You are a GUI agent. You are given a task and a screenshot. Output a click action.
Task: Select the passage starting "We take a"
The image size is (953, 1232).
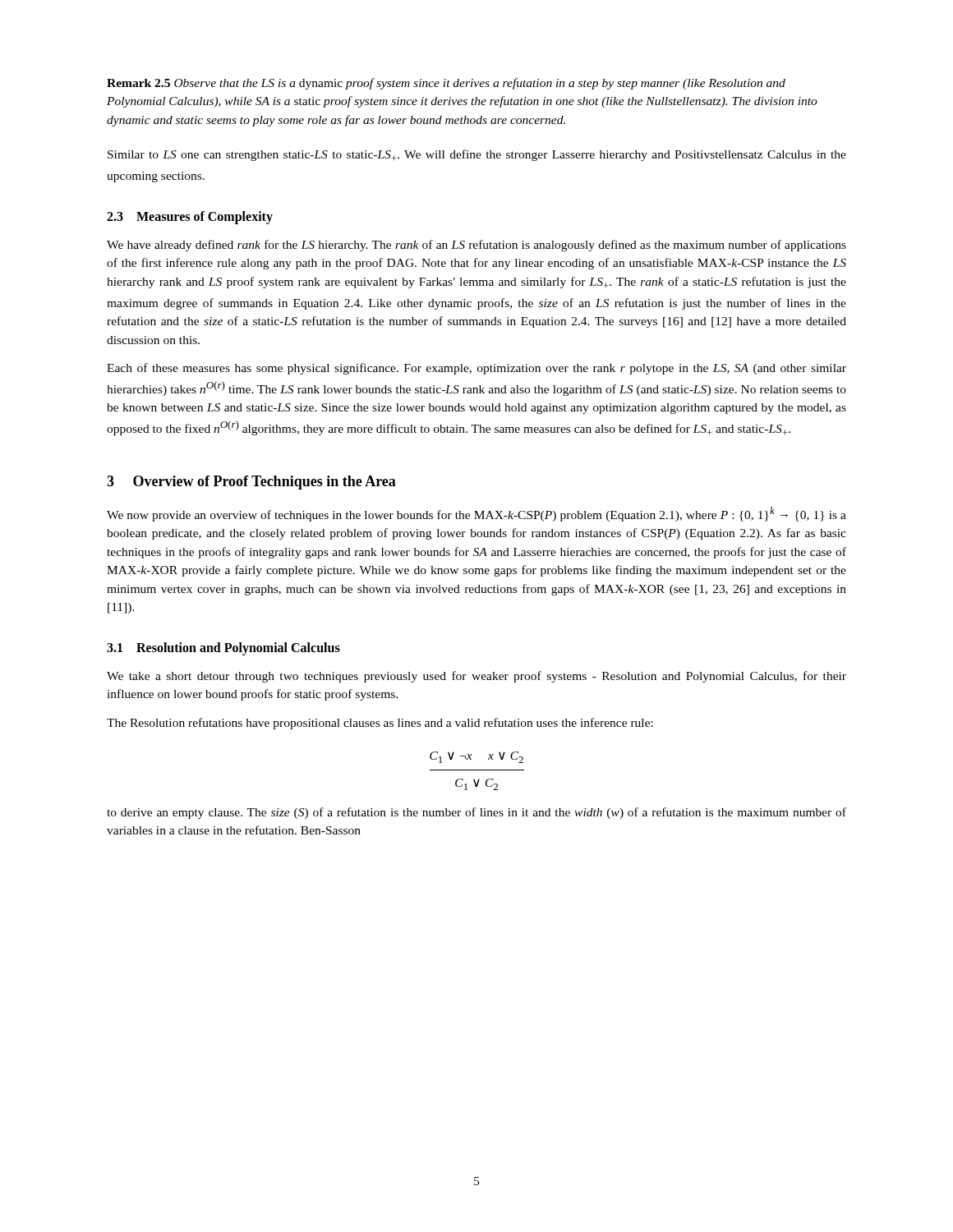coord(476,685)
